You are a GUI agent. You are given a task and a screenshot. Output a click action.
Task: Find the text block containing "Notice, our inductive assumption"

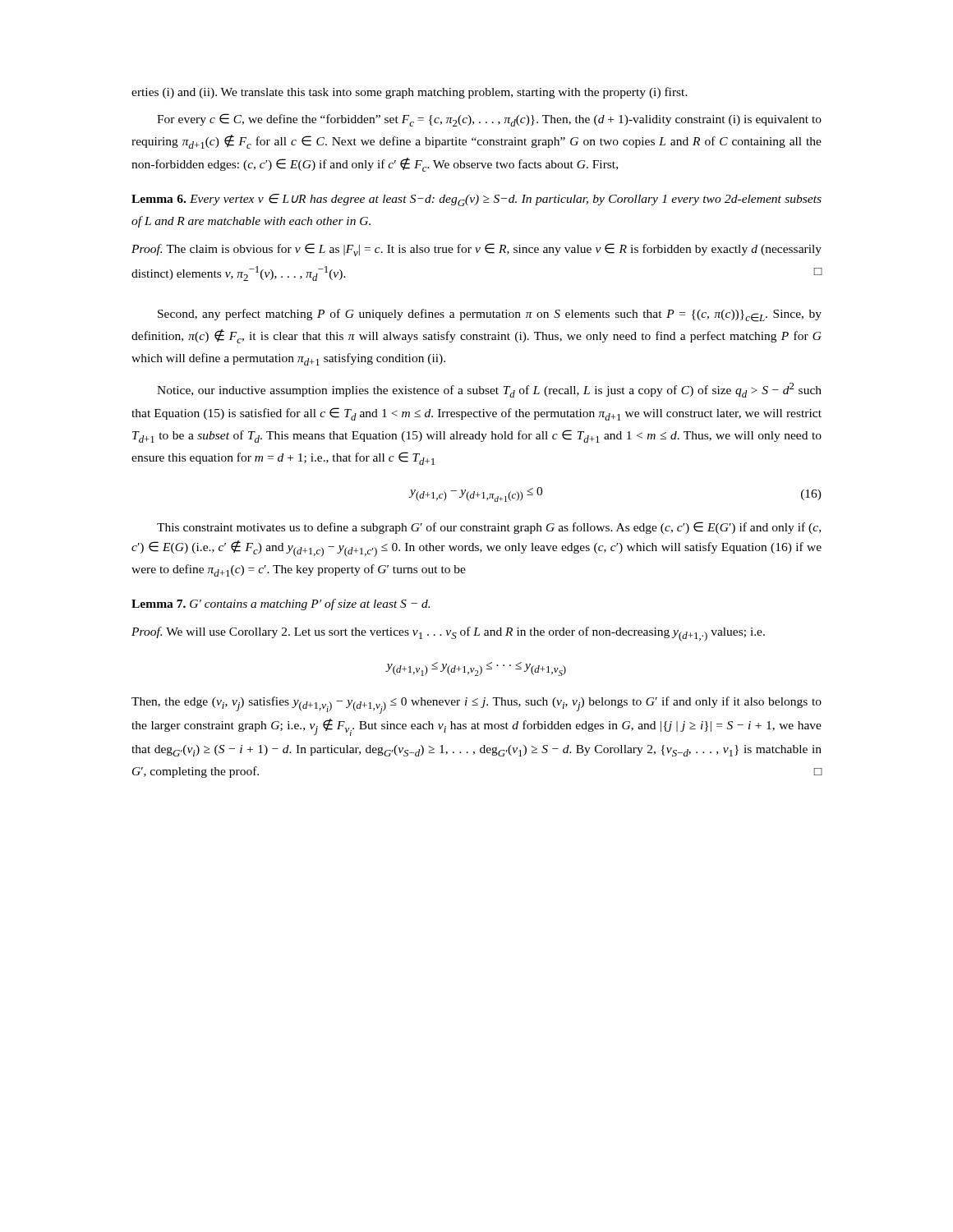476,424
